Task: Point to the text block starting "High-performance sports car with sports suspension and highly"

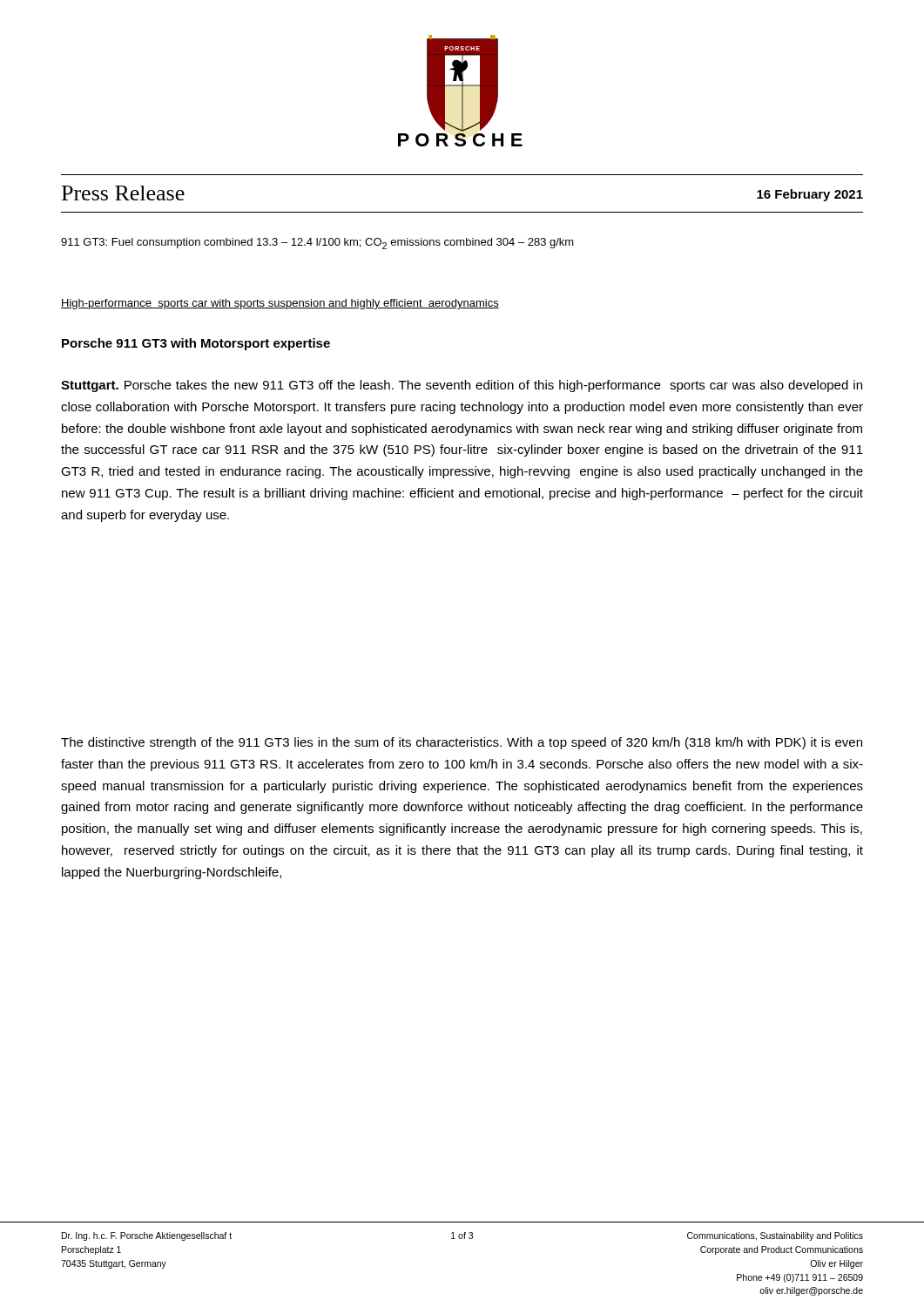Action: 280,303
